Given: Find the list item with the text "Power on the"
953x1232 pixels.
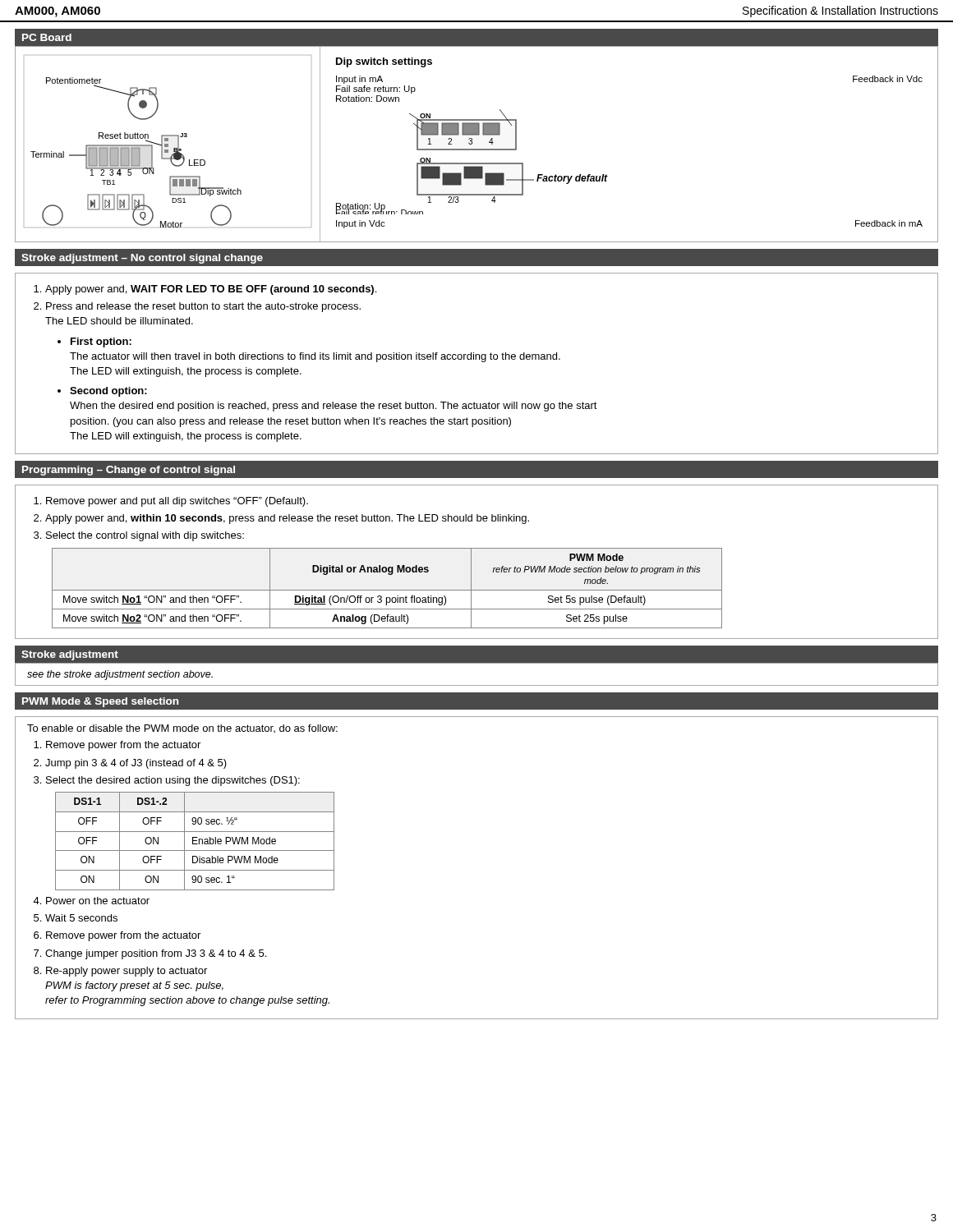Looking at the screenshot, I should click(x=97, y=901).
